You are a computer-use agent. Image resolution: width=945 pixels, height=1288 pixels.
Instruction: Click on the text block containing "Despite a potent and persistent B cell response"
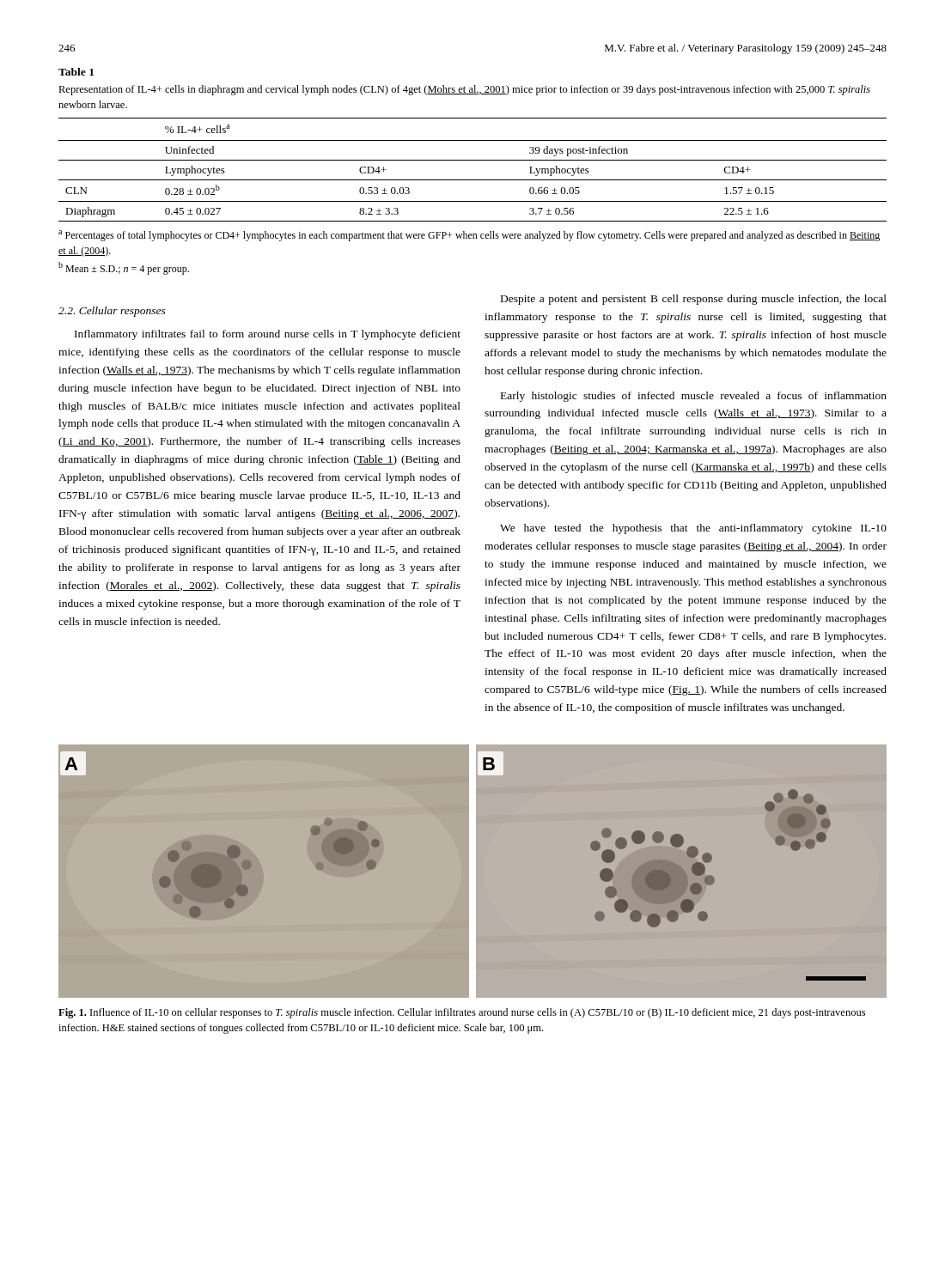(694, 300)
